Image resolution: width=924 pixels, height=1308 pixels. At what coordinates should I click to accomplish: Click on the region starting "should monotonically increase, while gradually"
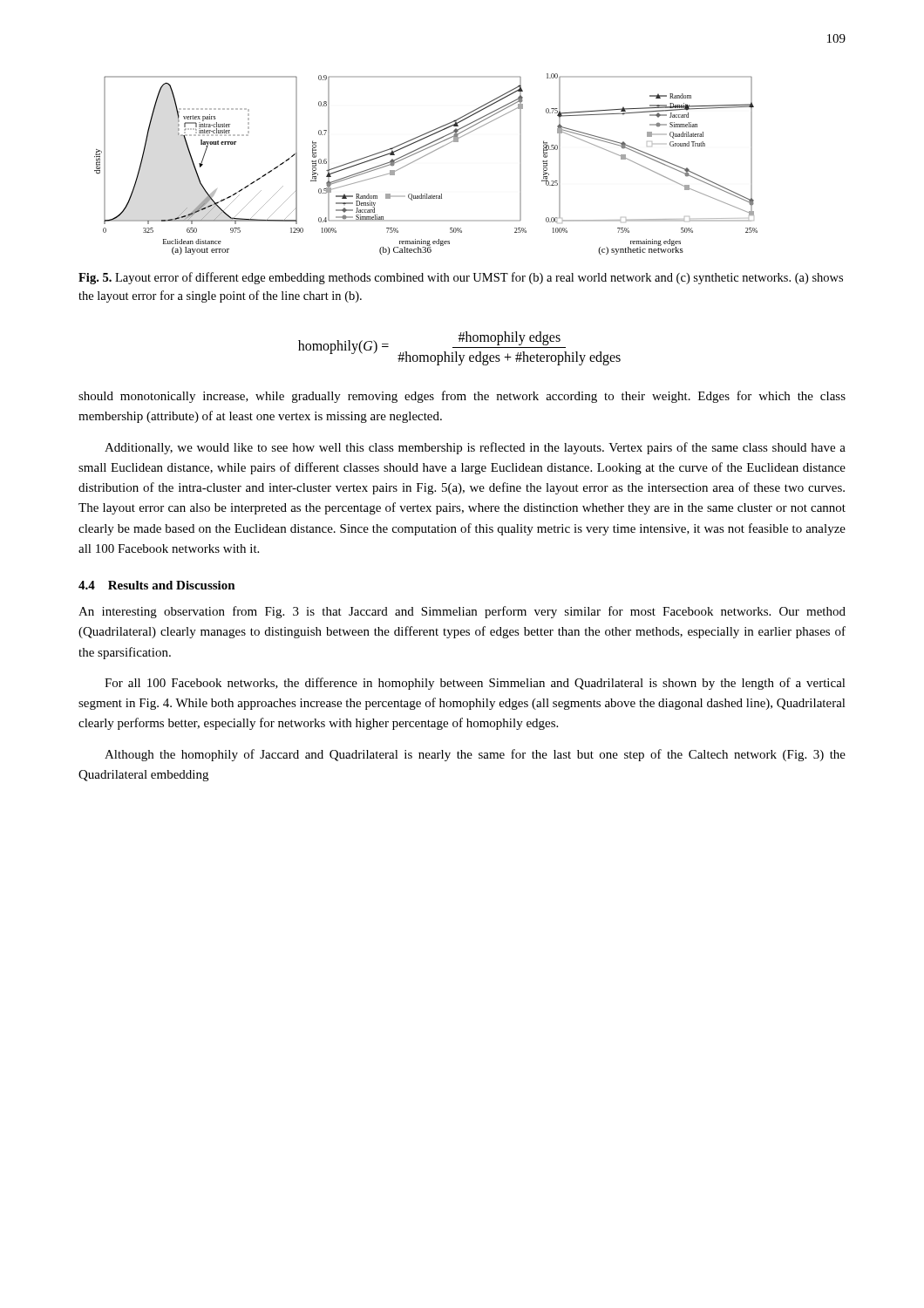(x=462, y=406)
